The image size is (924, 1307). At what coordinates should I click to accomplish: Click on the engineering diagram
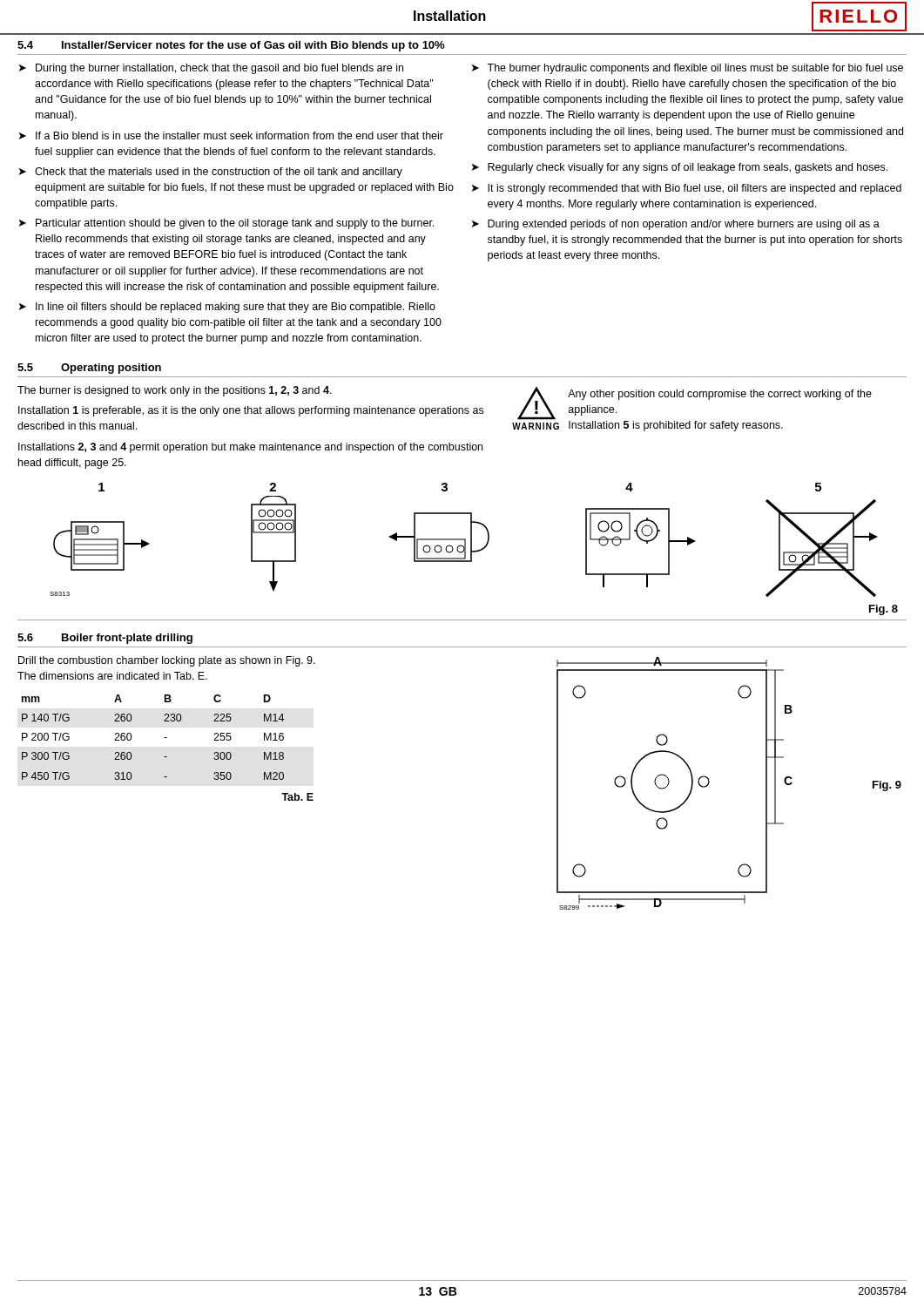[653, 784]
